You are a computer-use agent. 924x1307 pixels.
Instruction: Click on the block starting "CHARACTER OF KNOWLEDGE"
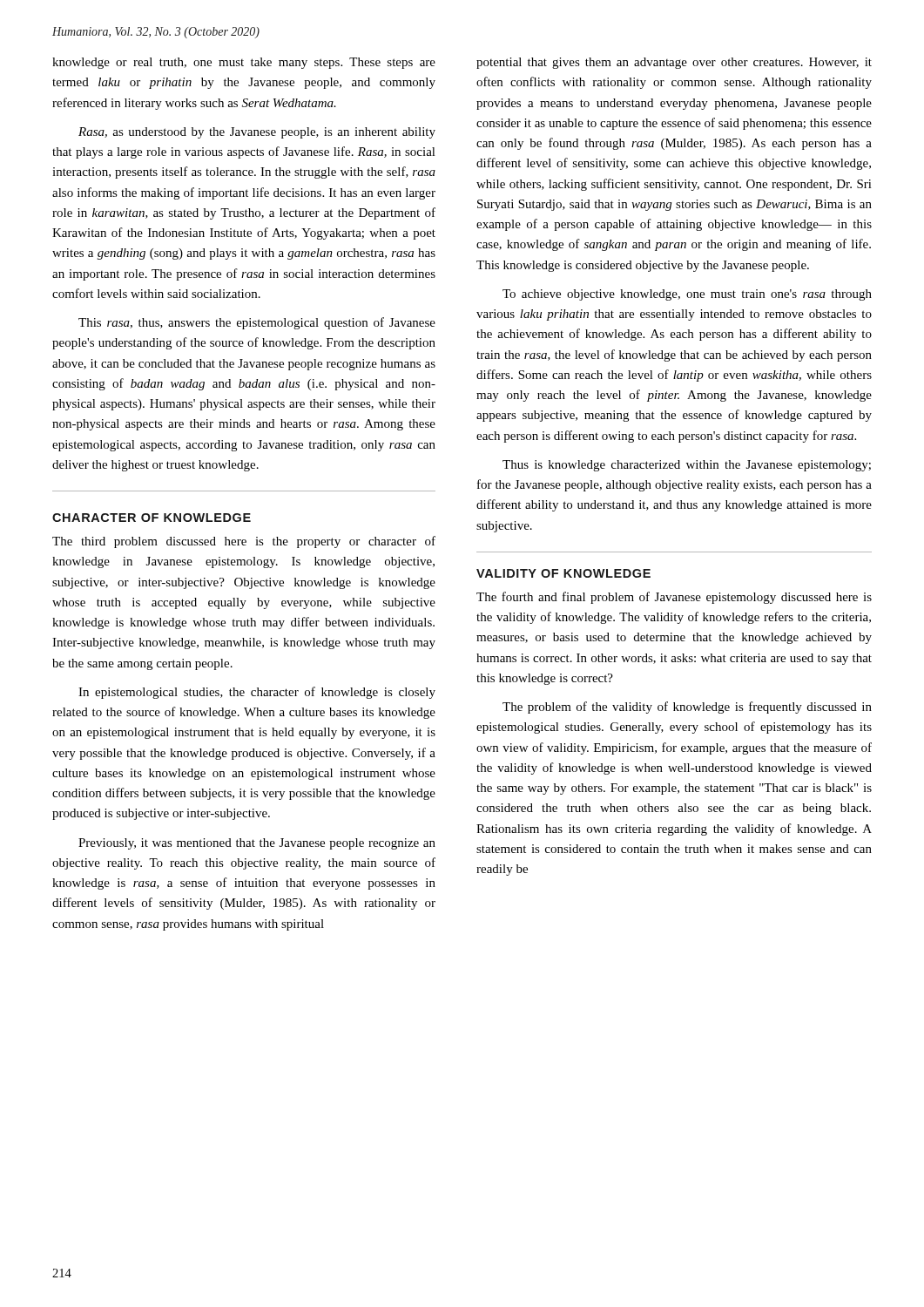244,518
